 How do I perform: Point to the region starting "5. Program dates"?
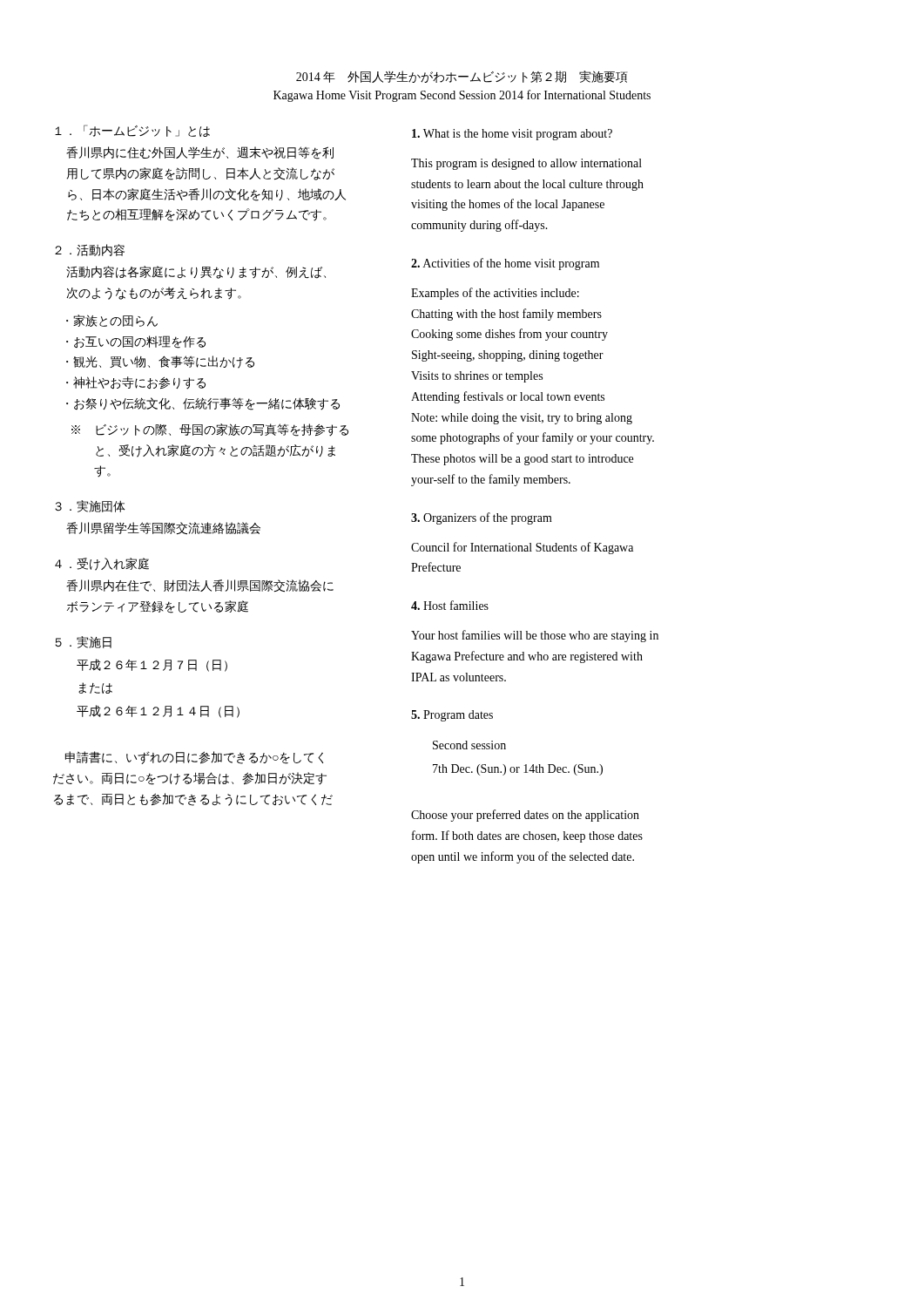[452, 715]
